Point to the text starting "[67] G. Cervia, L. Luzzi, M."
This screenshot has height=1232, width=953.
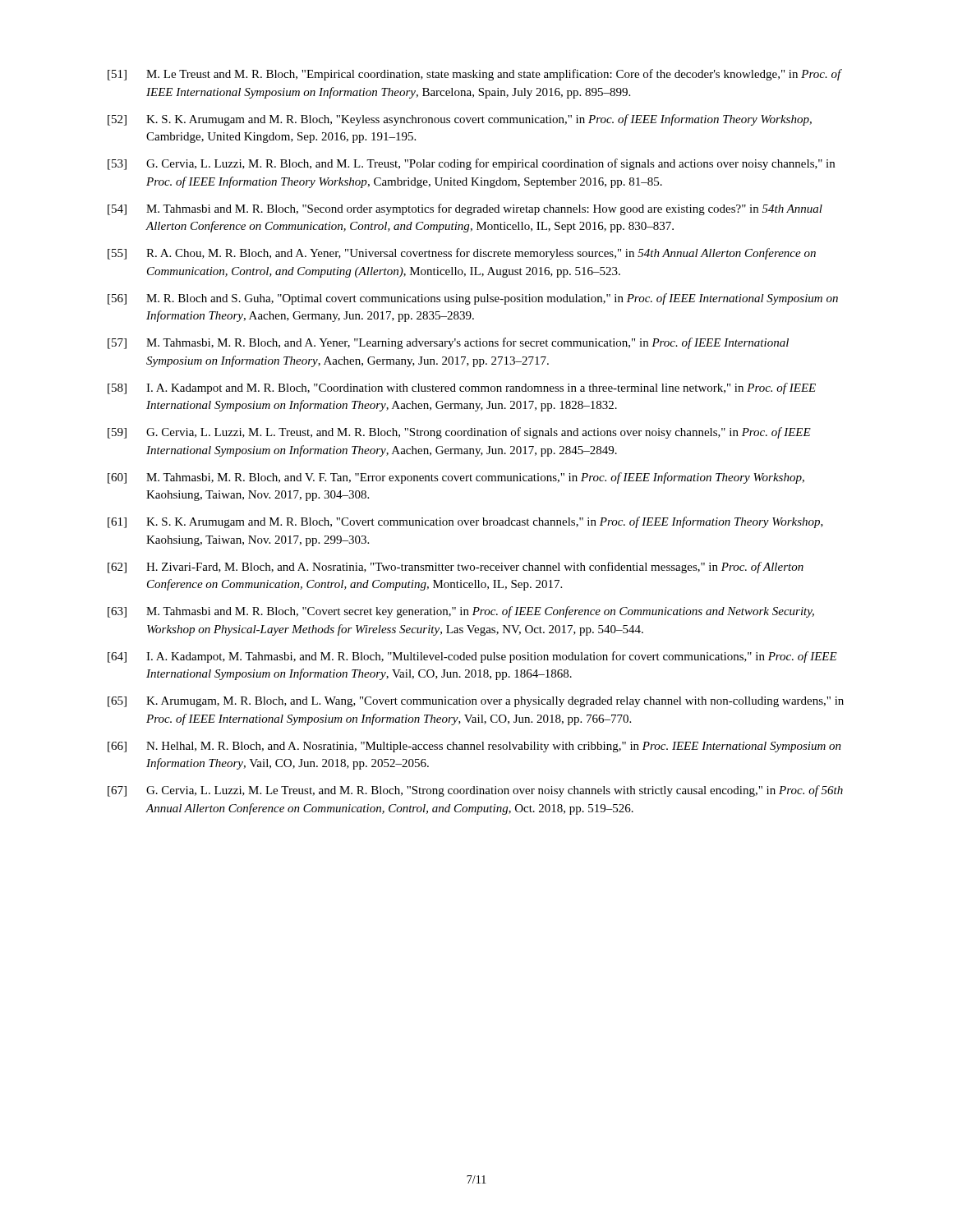click(x=476, y=800)
